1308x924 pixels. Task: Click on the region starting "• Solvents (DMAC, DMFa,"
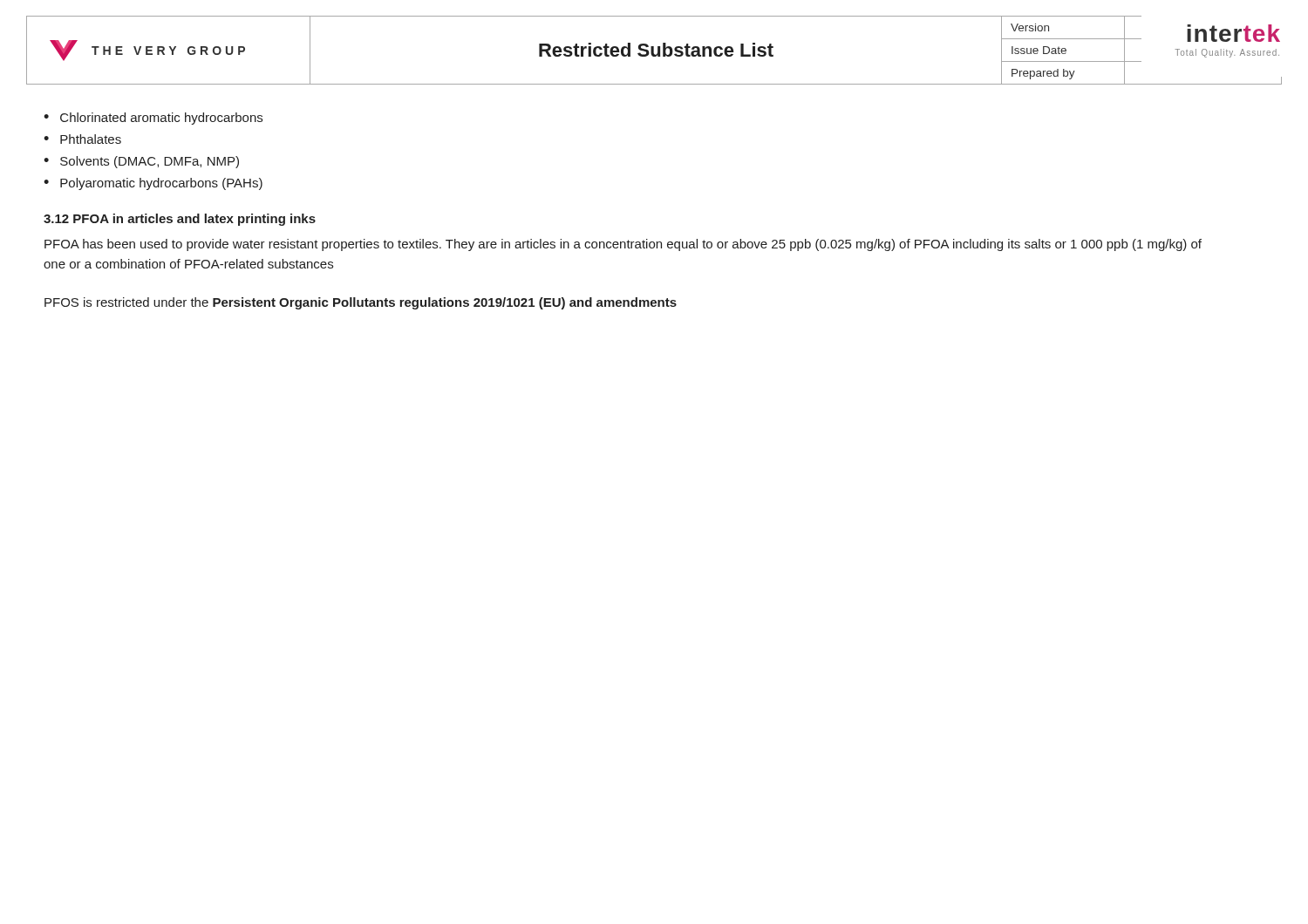coord(142,160)
